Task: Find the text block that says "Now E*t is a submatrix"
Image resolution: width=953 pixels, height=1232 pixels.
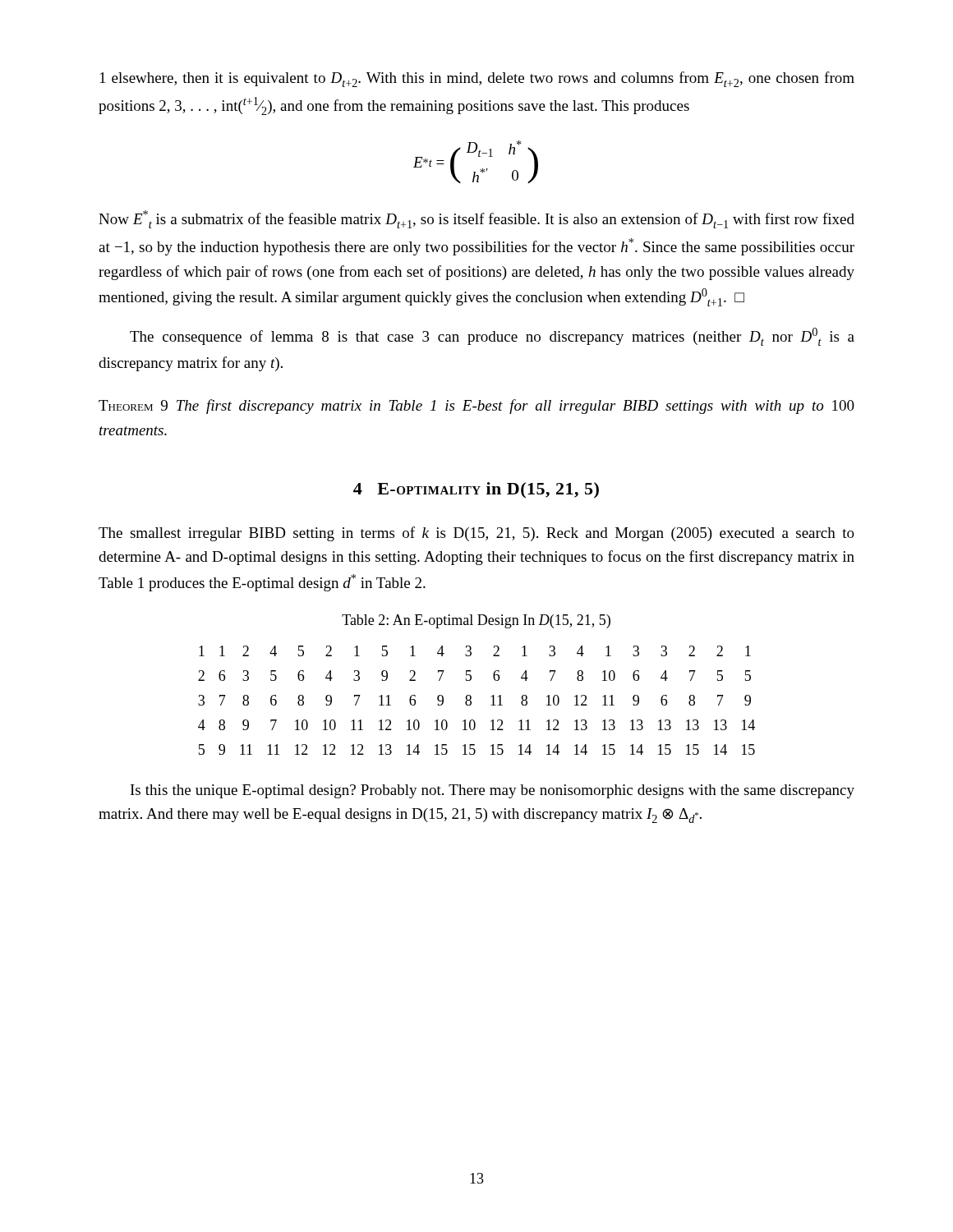Action: [476, 258]
